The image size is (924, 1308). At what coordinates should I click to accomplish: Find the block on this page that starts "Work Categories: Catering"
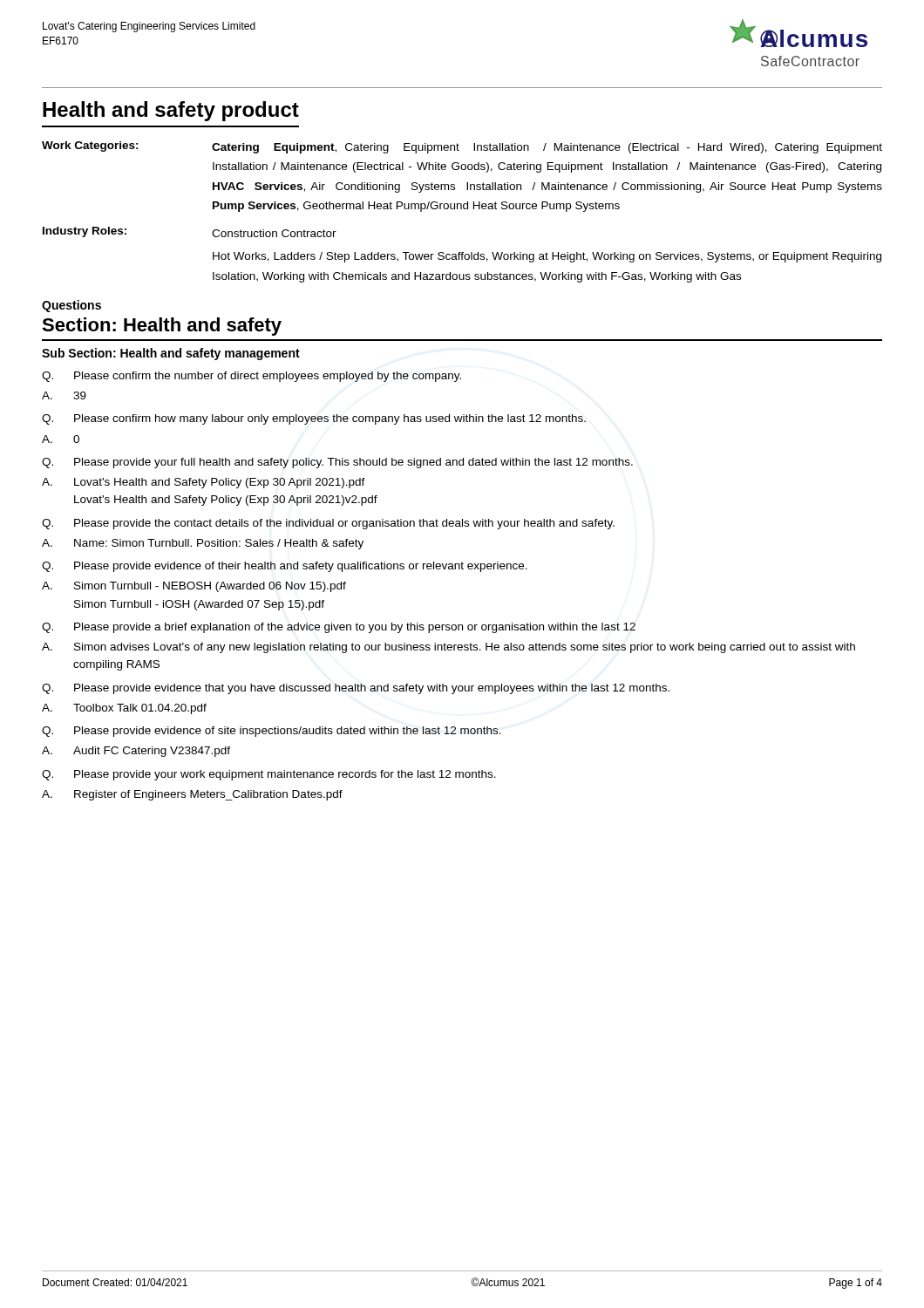pyautogui.click(x=462, y=177)
